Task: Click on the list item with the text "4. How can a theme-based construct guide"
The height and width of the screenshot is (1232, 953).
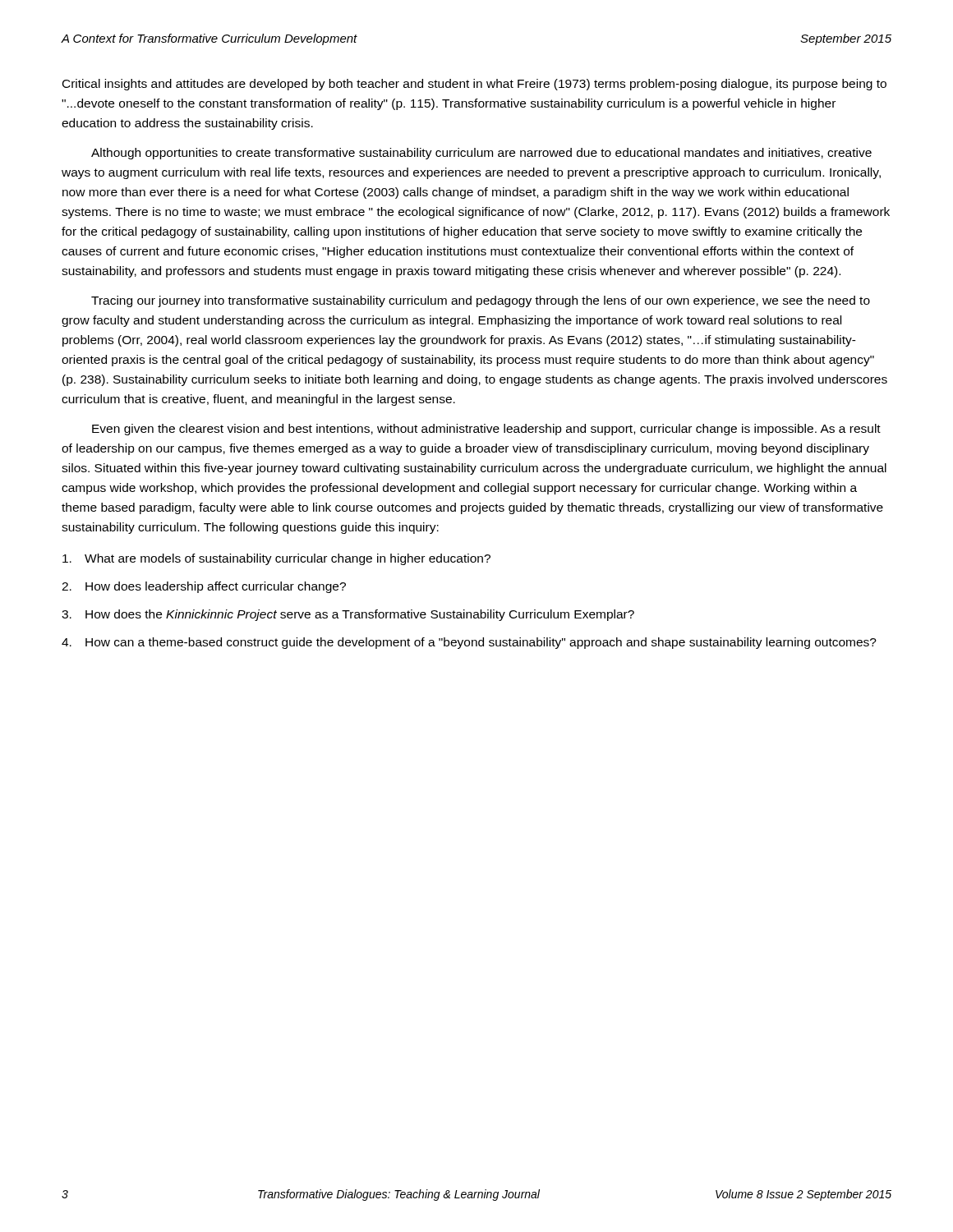Action: pos(476,643)
